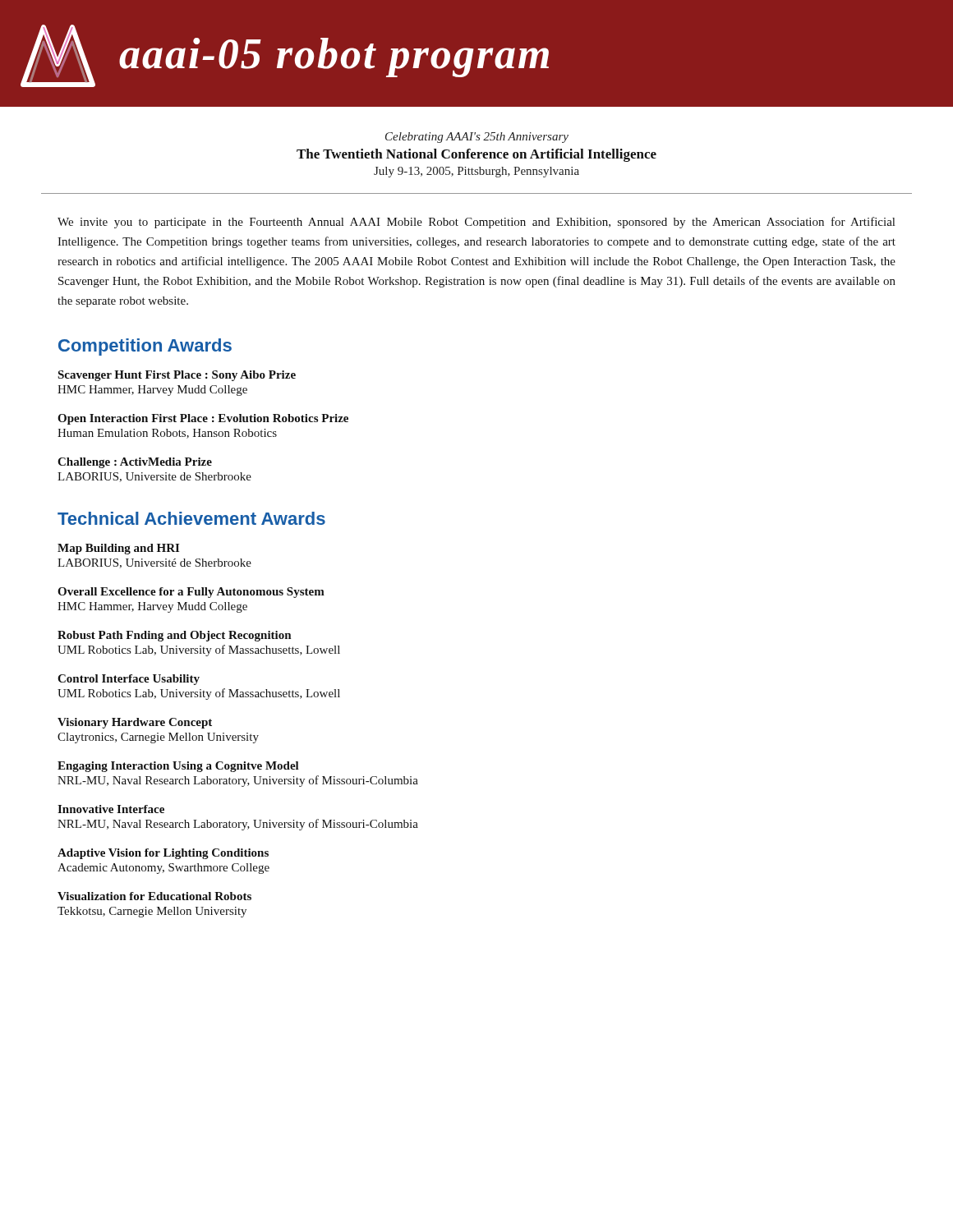Locate the list item containing "Challenge : ActivMedia Prize LABORIUS, Universite de"
The width and height of the screenshot is (953, 1232).
pyautogui.click(x=135, y=463)
